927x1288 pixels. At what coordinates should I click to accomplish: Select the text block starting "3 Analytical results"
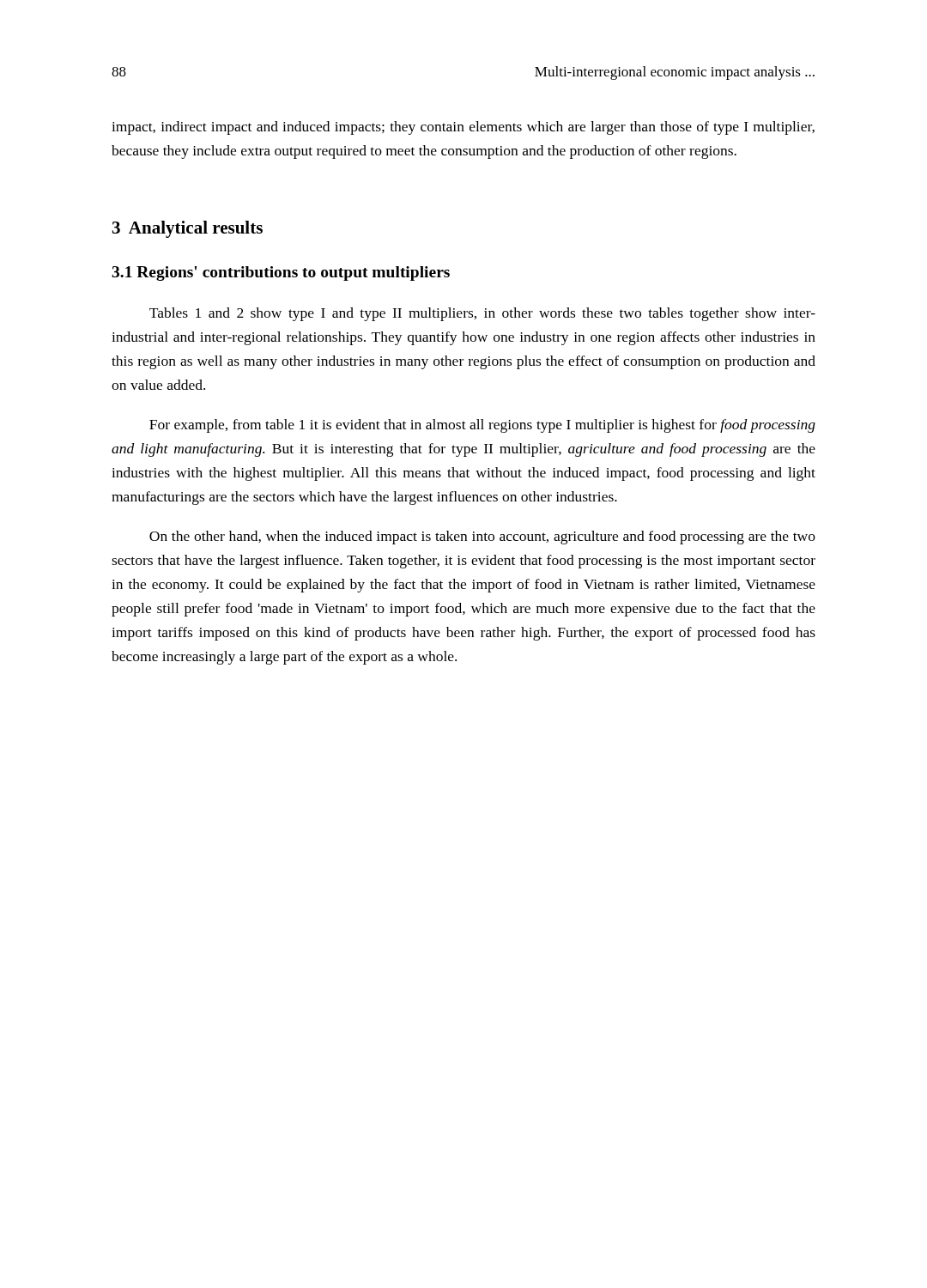coord(187,228)
